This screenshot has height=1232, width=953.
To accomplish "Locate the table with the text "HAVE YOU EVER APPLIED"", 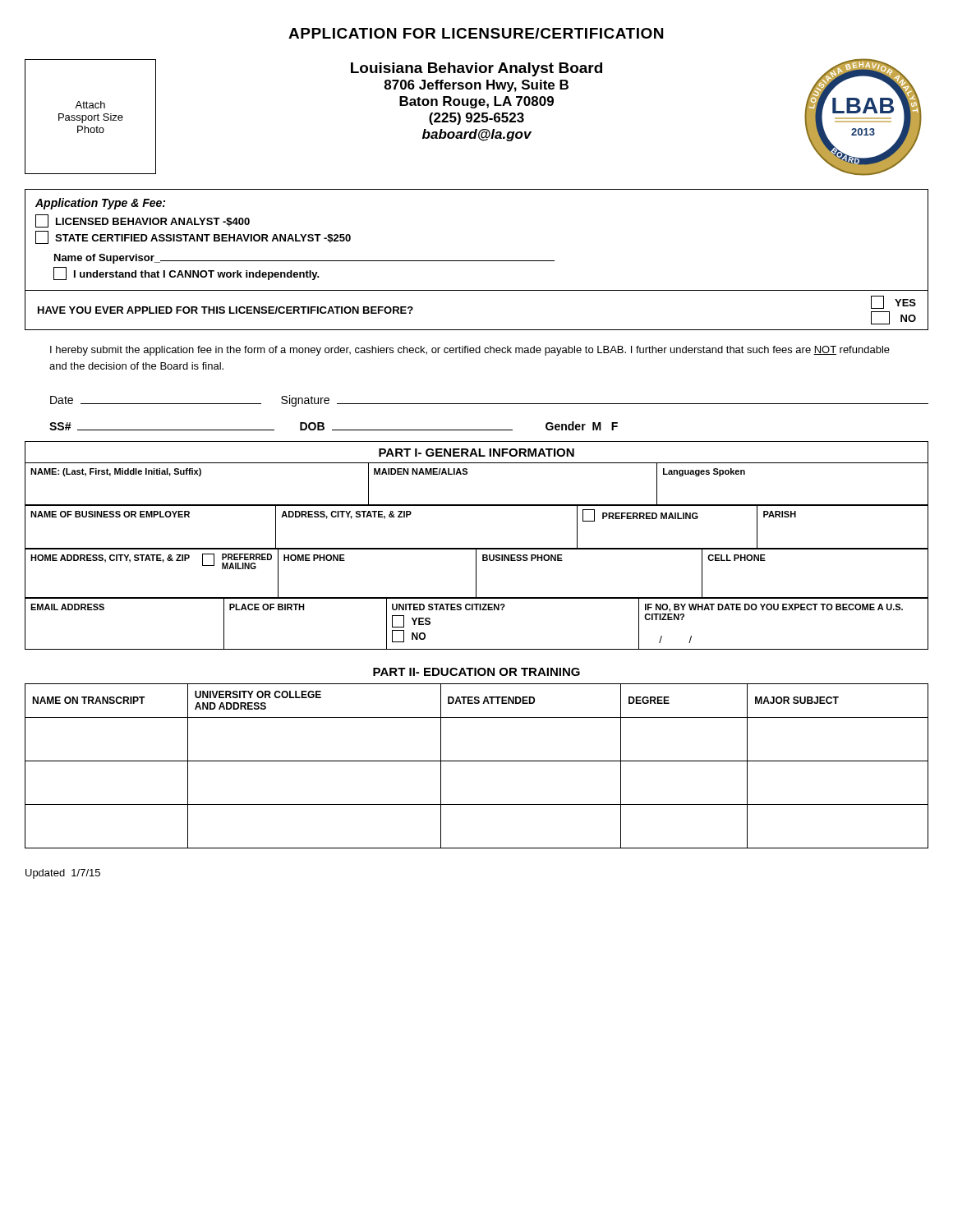I will (x=476, y=310).
